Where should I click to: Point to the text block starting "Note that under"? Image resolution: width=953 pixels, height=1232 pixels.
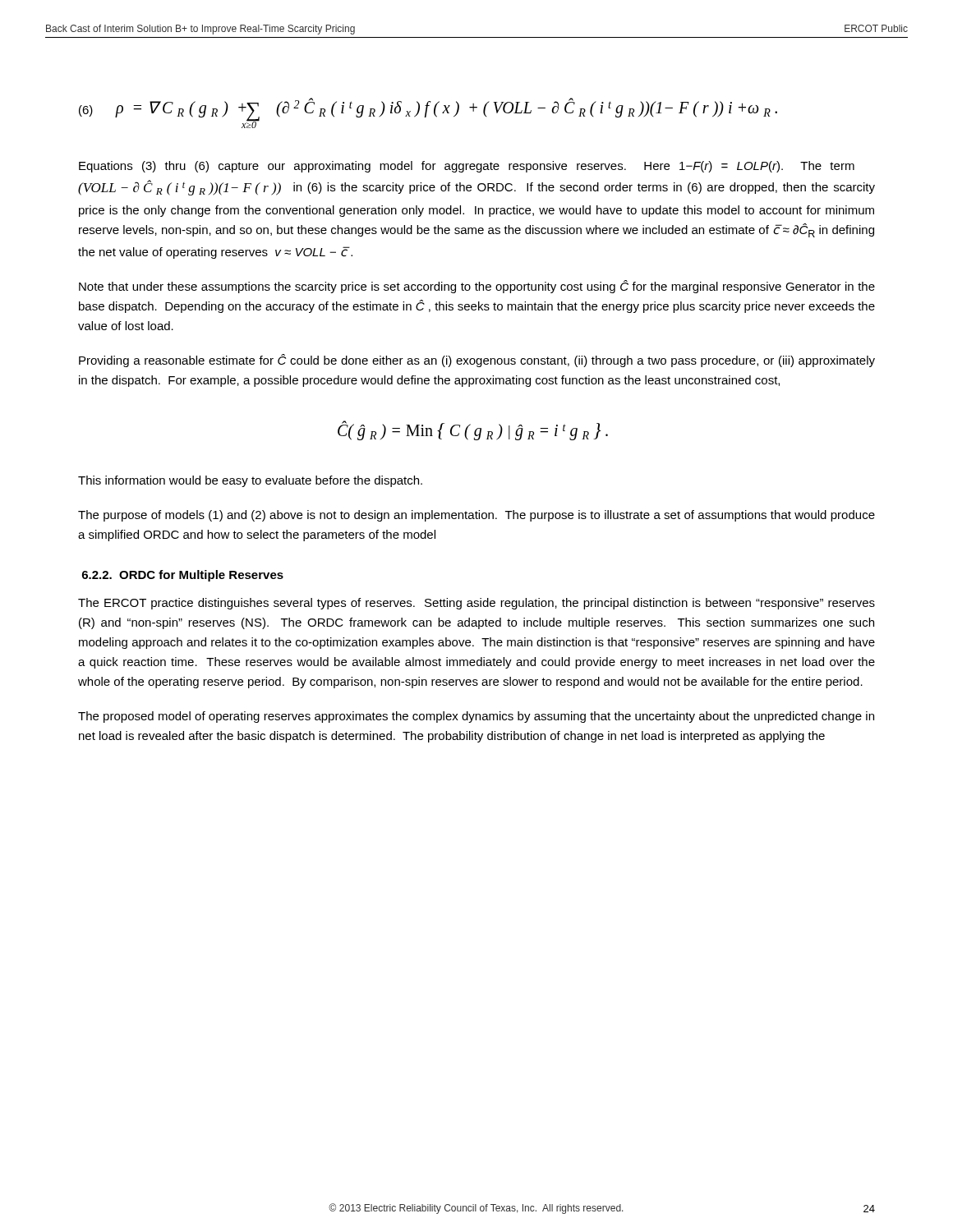coord(476,306)
